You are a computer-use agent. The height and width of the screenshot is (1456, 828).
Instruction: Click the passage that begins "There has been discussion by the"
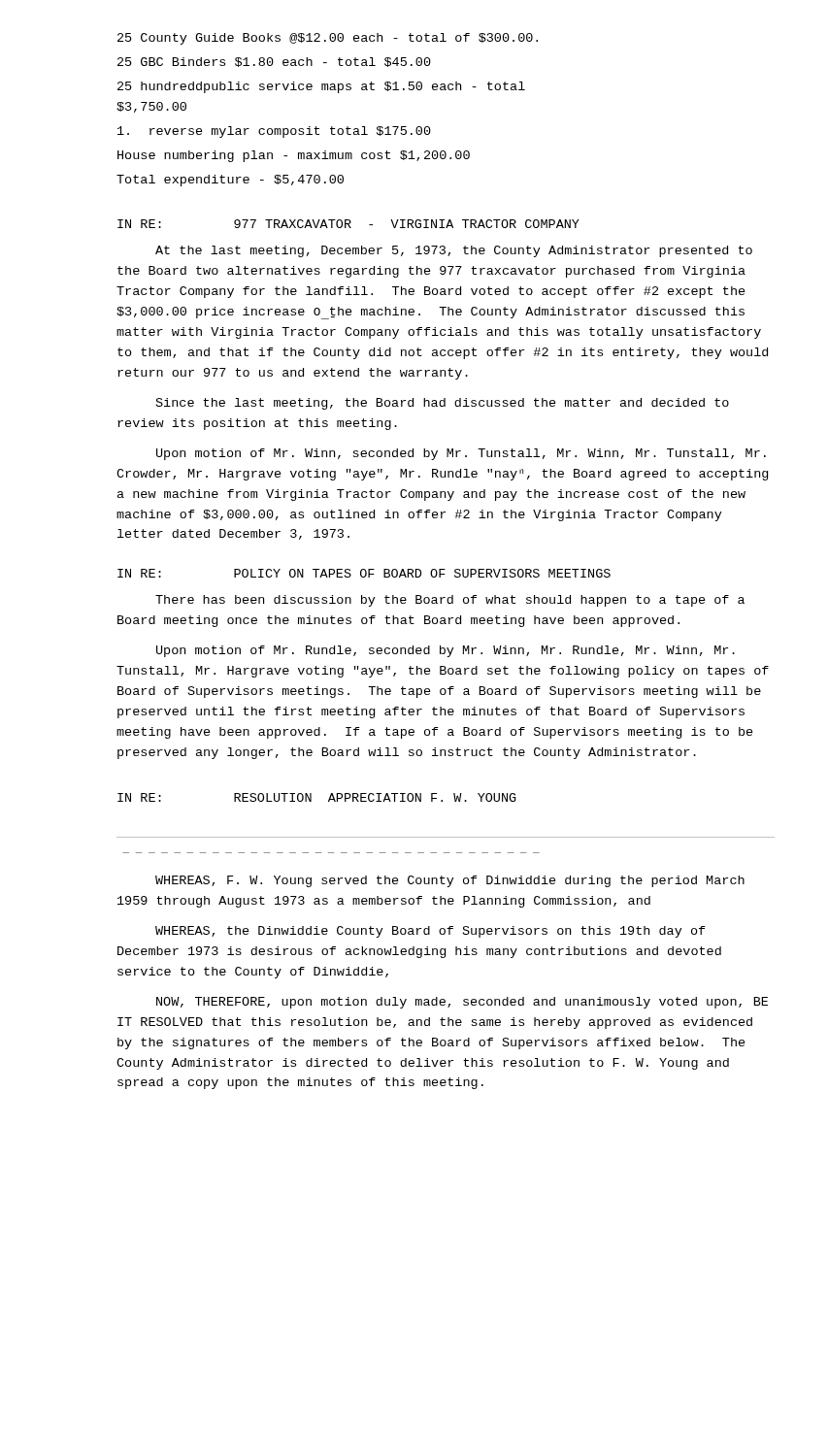[431, 611]
